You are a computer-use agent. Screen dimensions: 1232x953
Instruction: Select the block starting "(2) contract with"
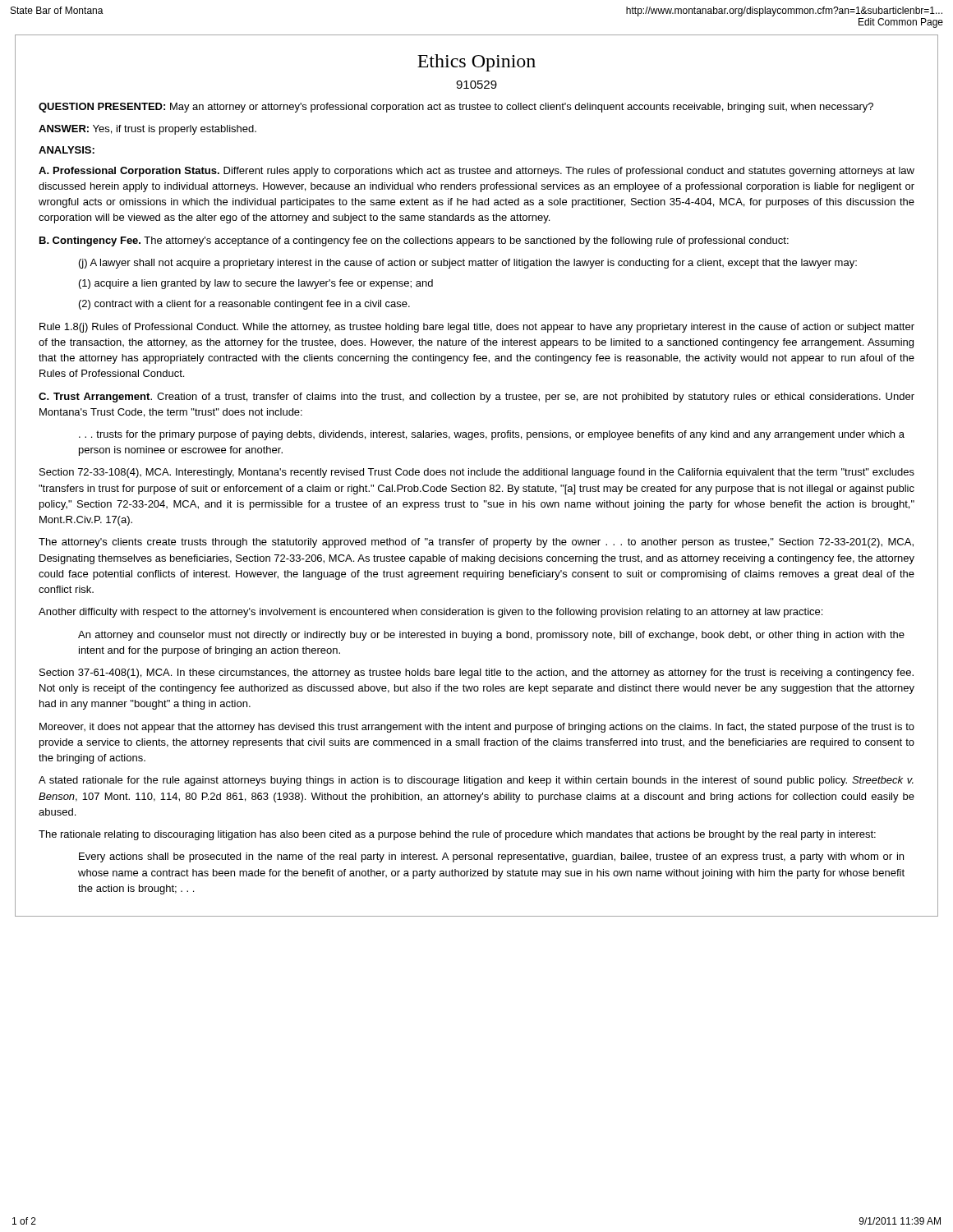pyautogui.click(x=244, y=304)
